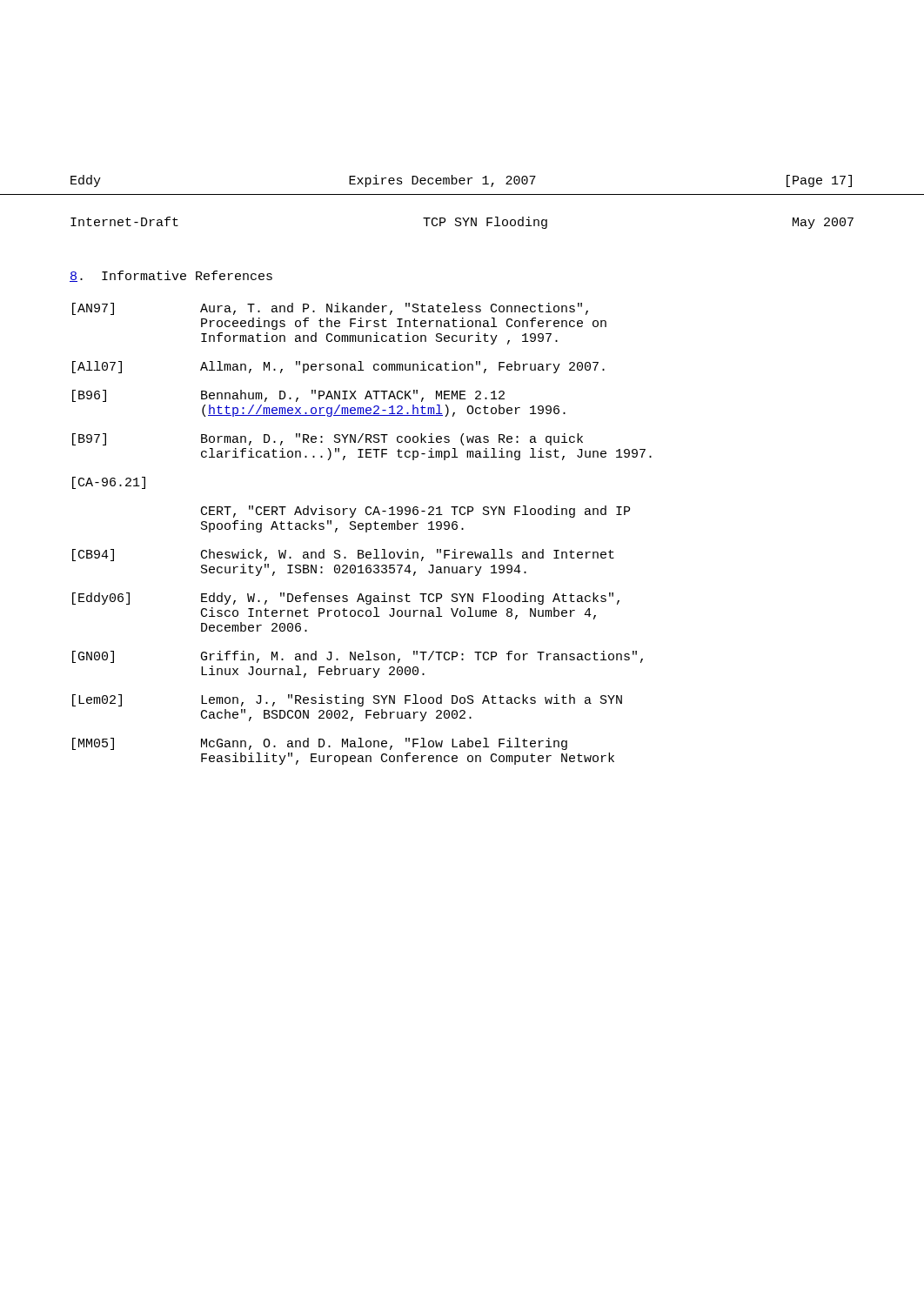Locate the text starting "8. Informative References"

[x=171, y=277]
